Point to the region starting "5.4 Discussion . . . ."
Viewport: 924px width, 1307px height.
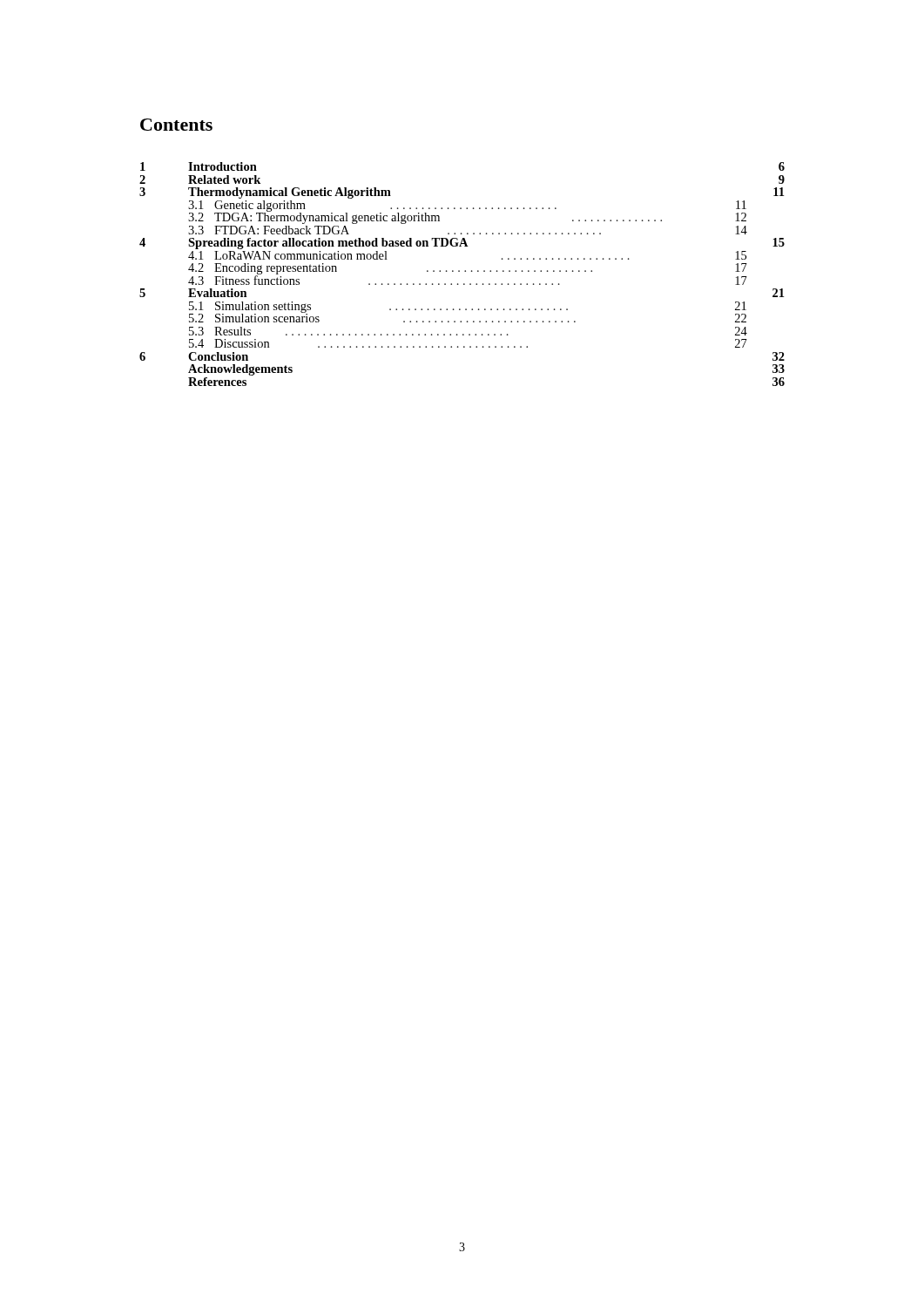(x=462, y=344)
